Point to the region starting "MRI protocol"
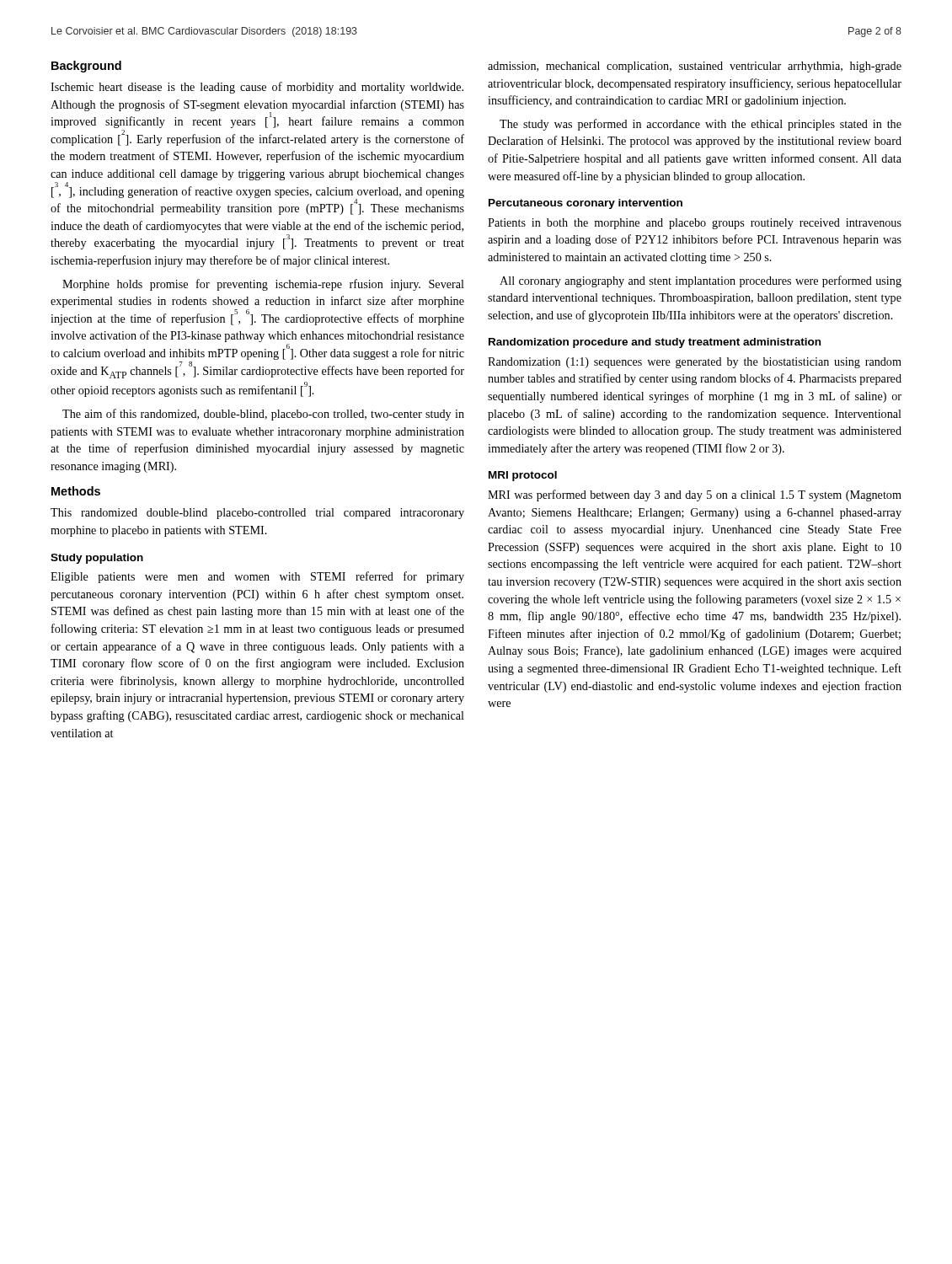The width and height of the screenshot is (952, 1264). 523,475
